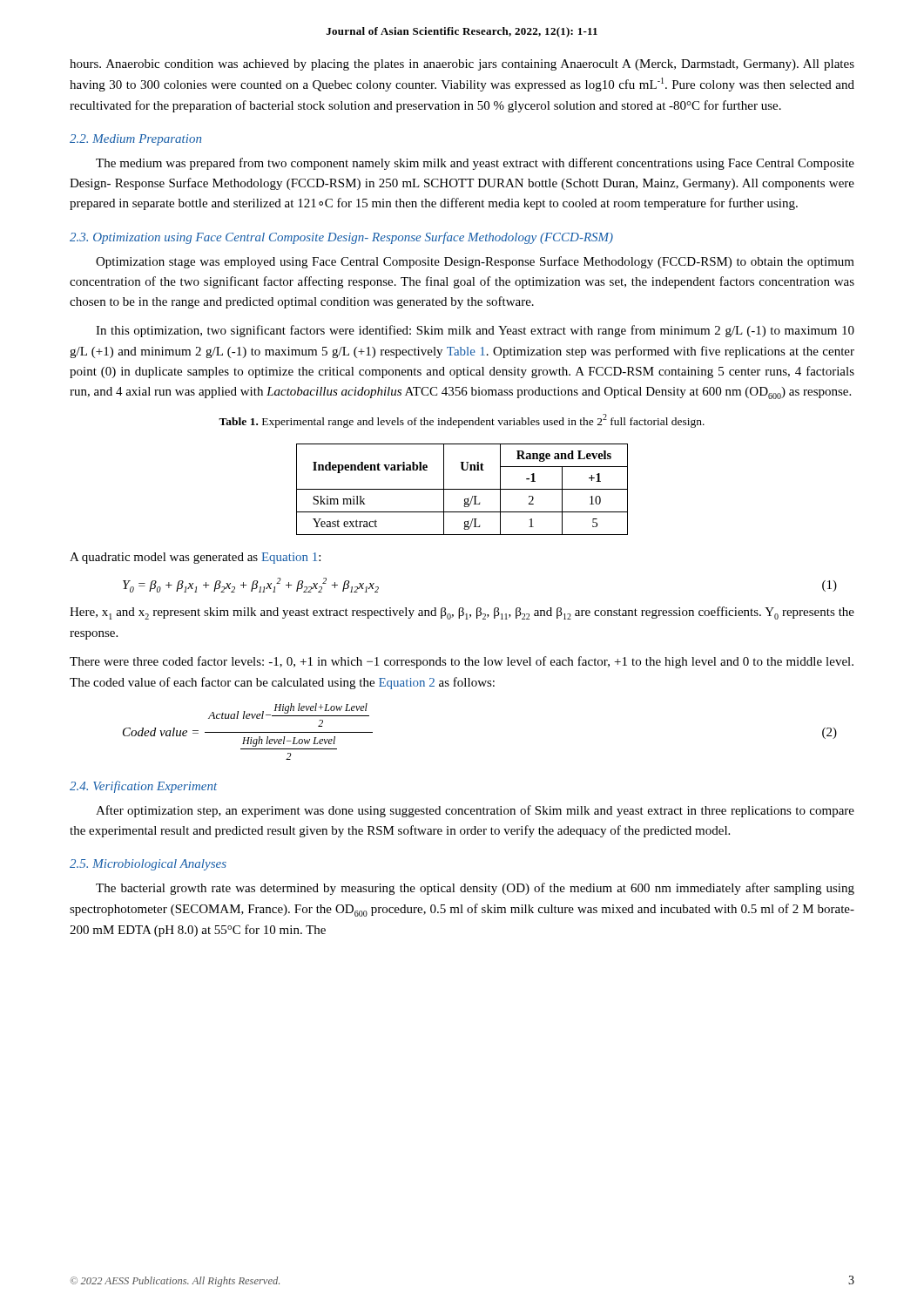Select the section header containing "2.3. Optimization using Face"
The width and height of the screenshot is (924, 1307).
pyautogui.click(x=341, y=237)
